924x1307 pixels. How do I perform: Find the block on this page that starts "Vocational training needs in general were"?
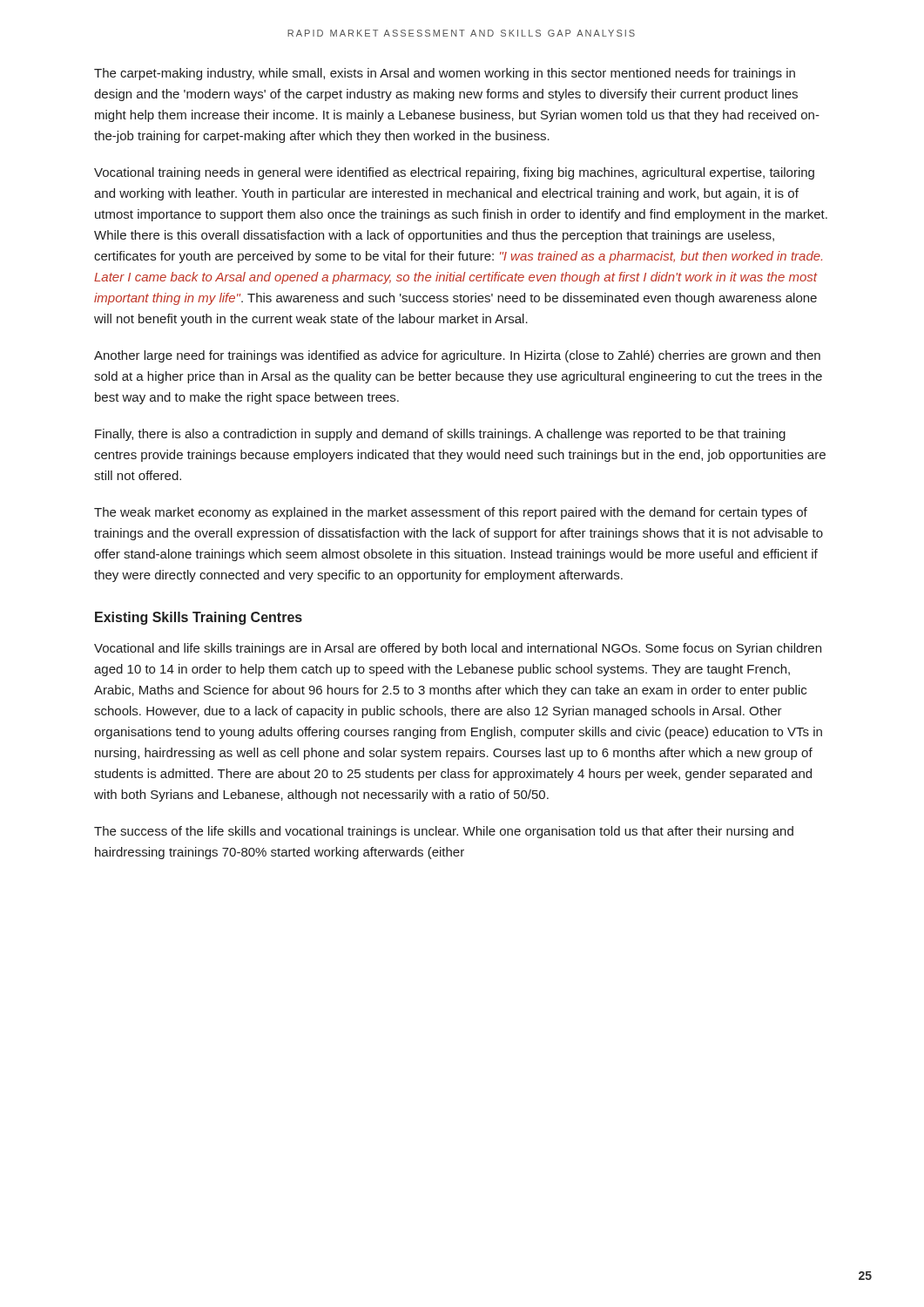click(x=461, y=245)
